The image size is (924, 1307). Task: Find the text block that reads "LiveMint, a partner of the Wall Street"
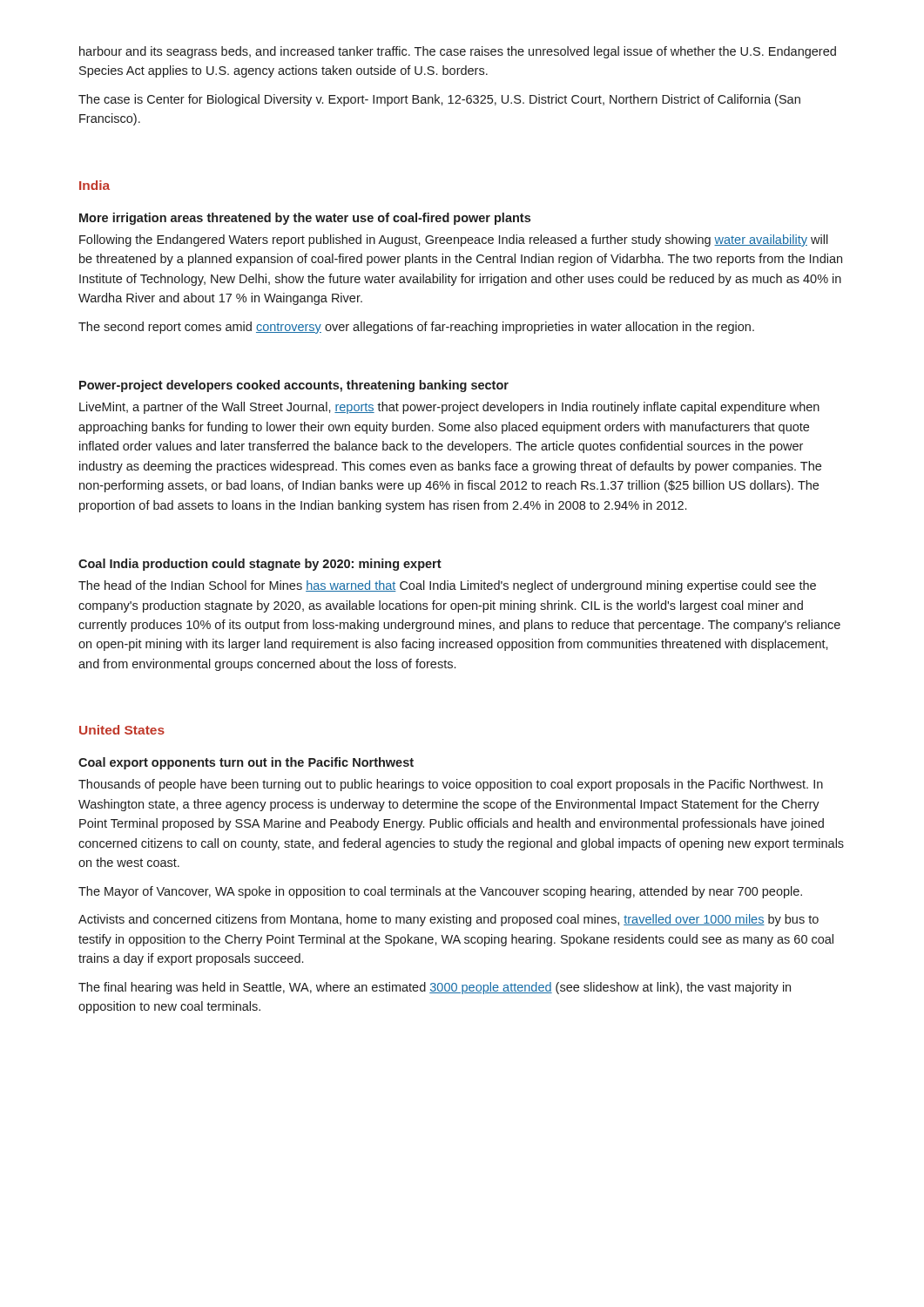point(450,456)
